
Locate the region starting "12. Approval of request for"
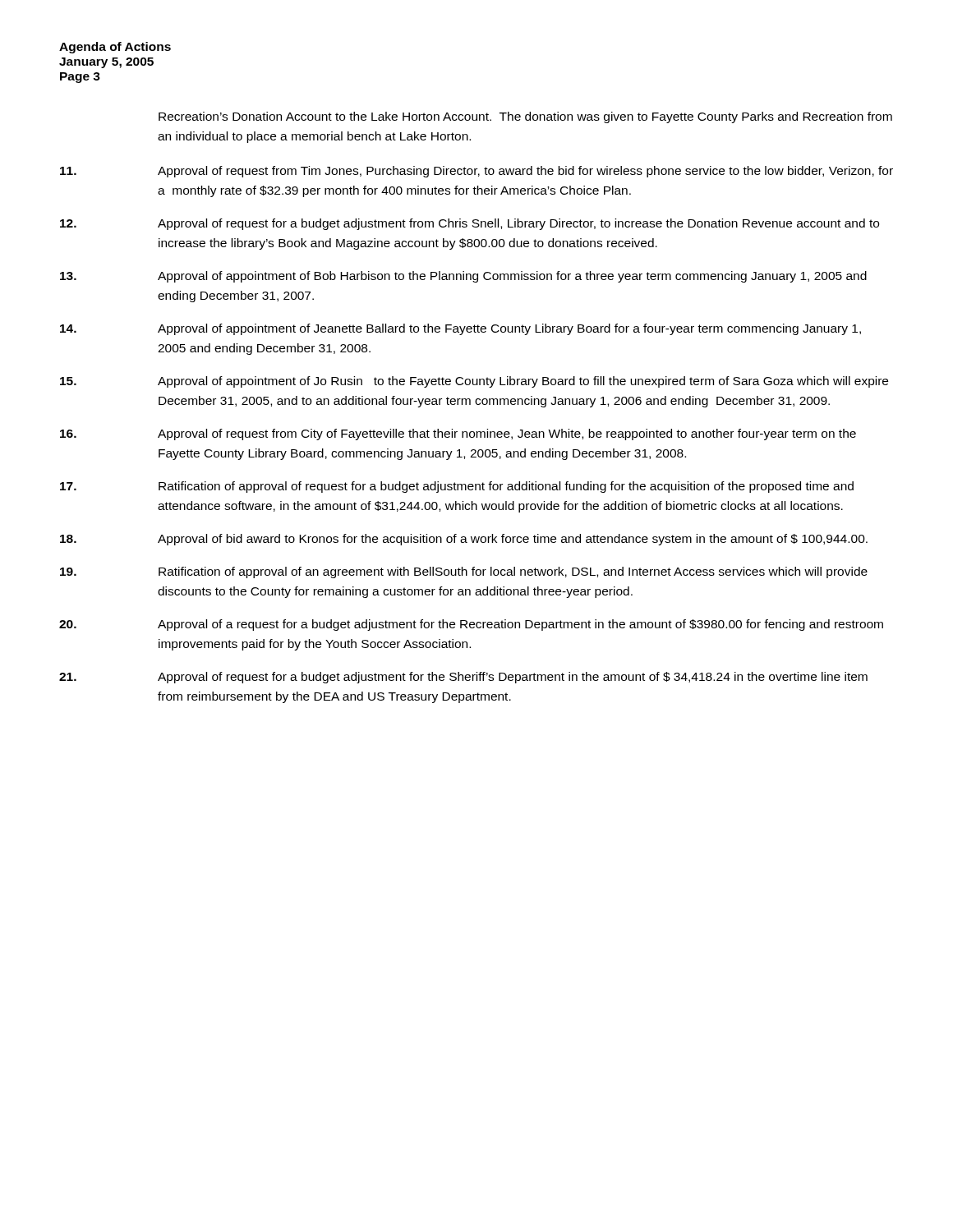(x=476, y=233)
